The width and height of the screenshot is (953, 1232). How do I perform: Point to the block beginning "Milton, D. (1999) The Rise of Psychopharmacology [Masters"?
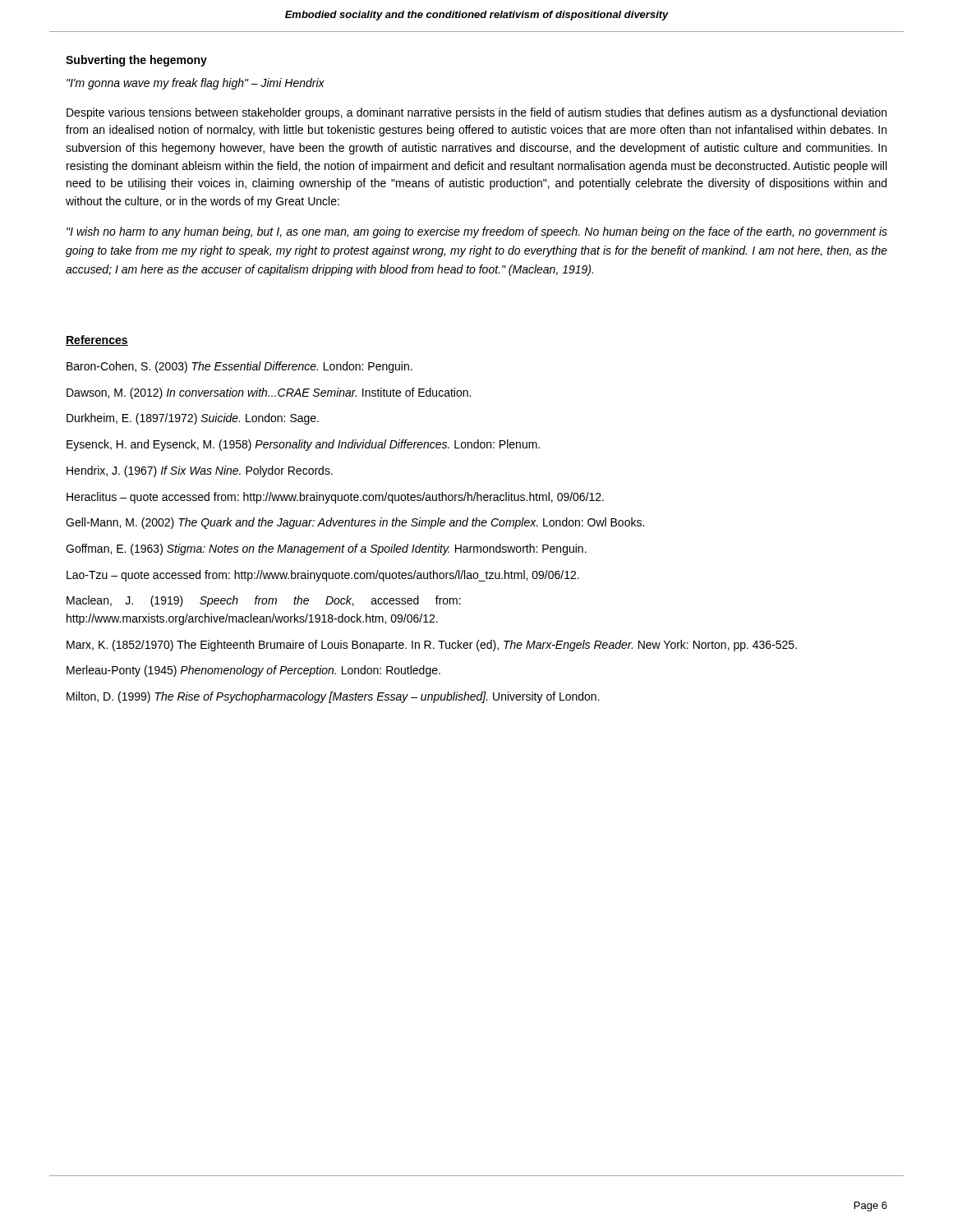click(x=333, y=697)
